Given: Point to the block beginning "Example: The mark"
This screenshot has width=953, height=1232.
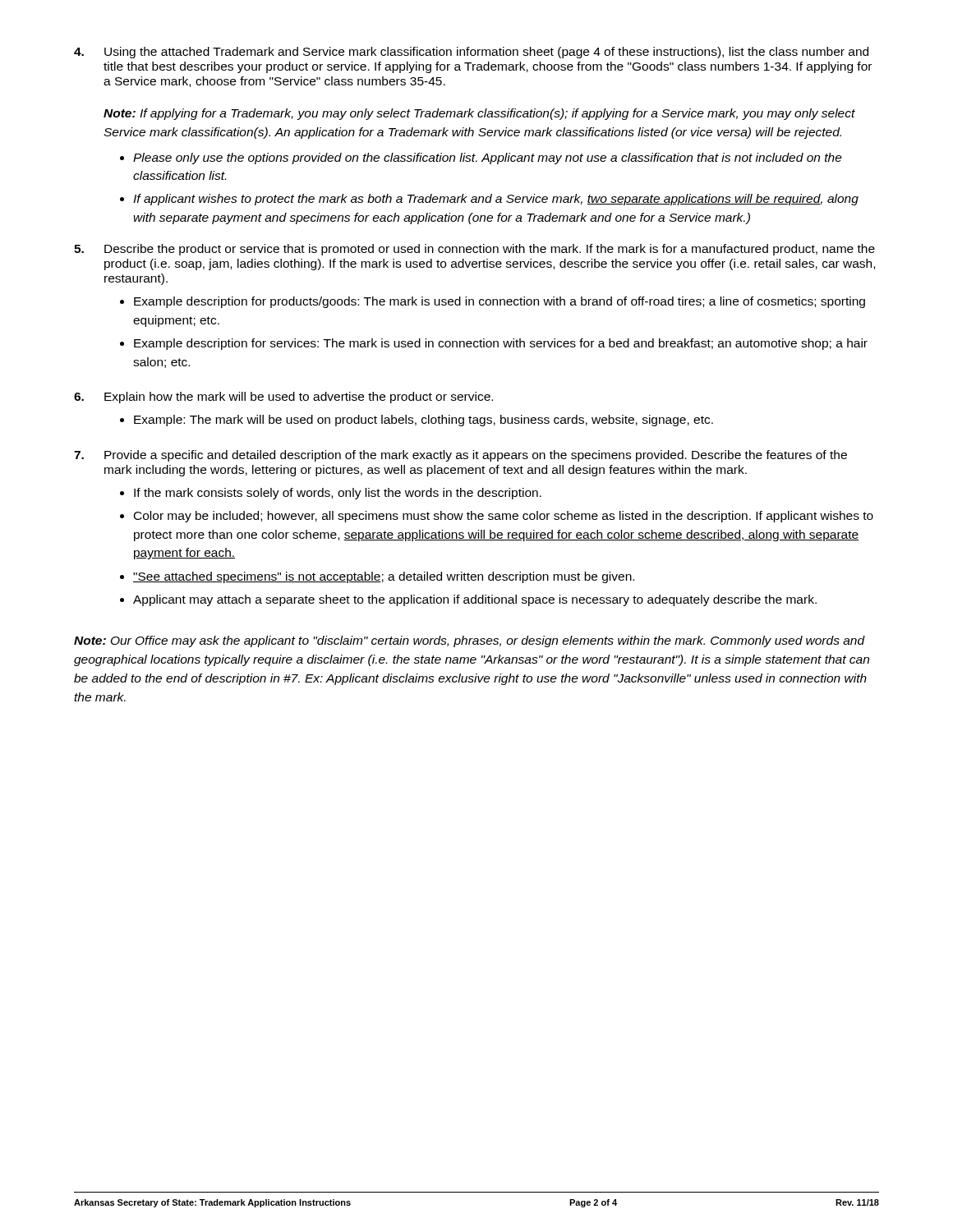Looking at the screenshot, I should [424, 419].
